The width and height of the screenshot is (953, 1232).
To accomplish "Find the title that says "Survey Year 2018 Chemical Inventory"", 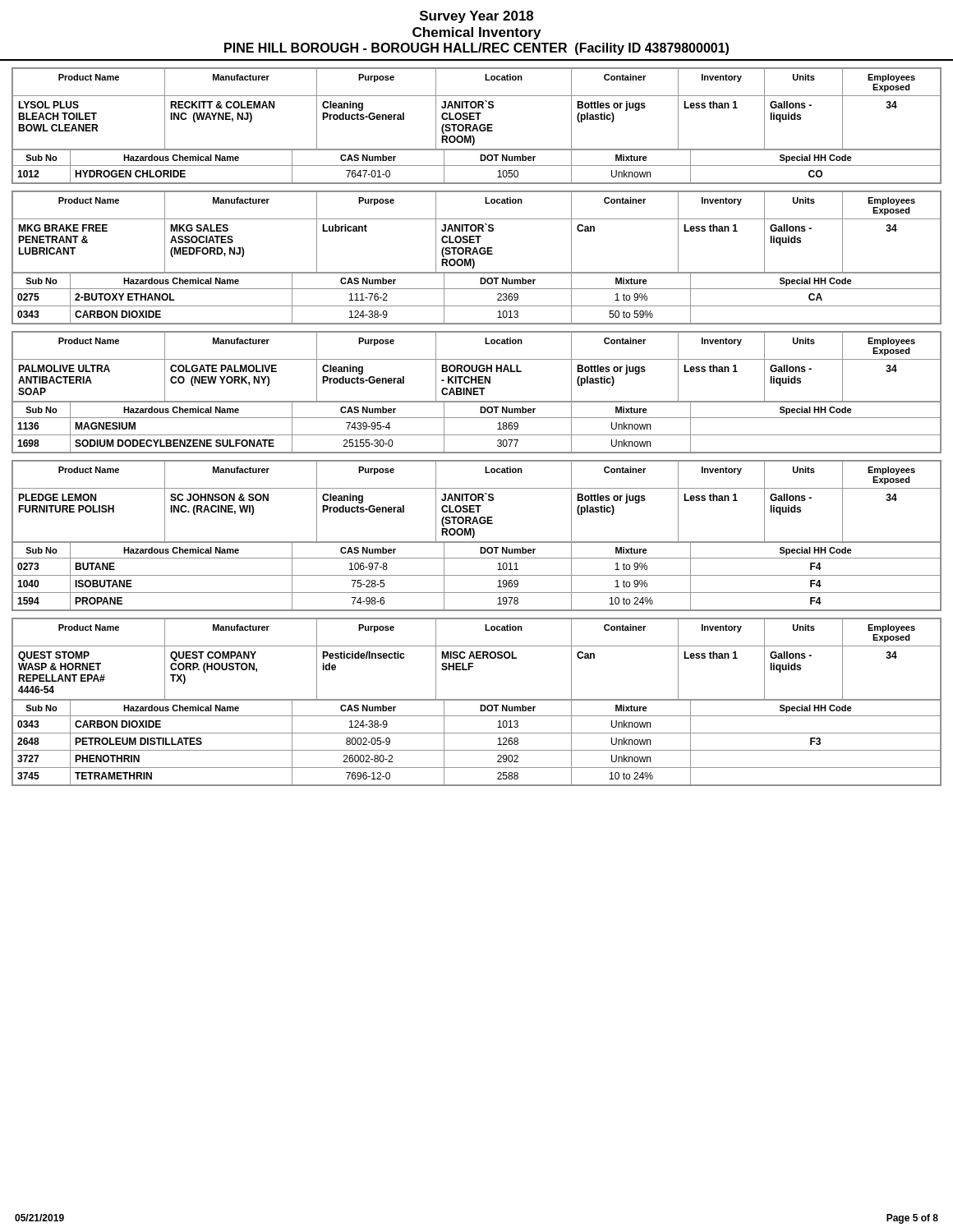I will 476,32.
